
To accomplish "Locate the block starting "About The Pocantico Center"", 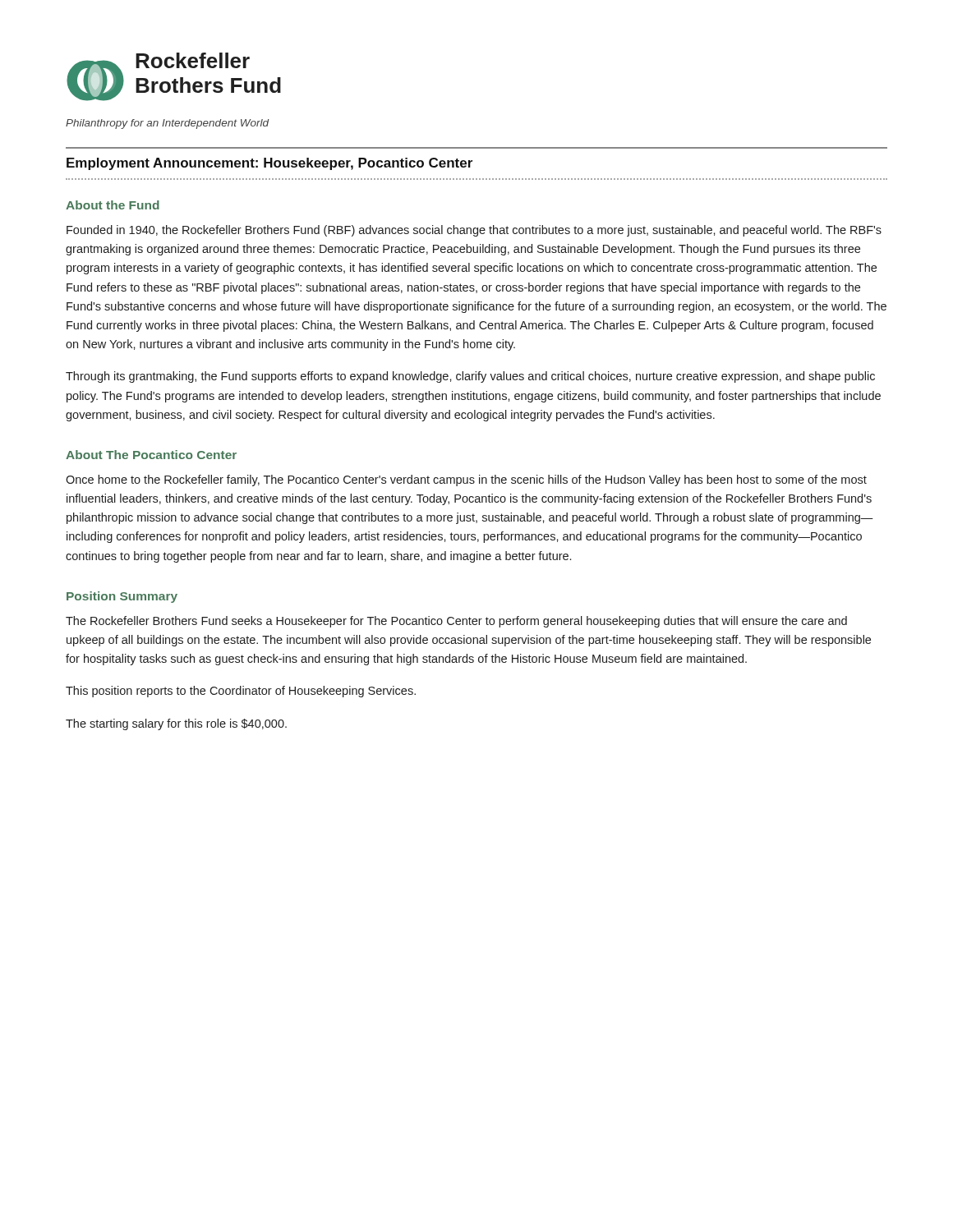I will point(151,454).
